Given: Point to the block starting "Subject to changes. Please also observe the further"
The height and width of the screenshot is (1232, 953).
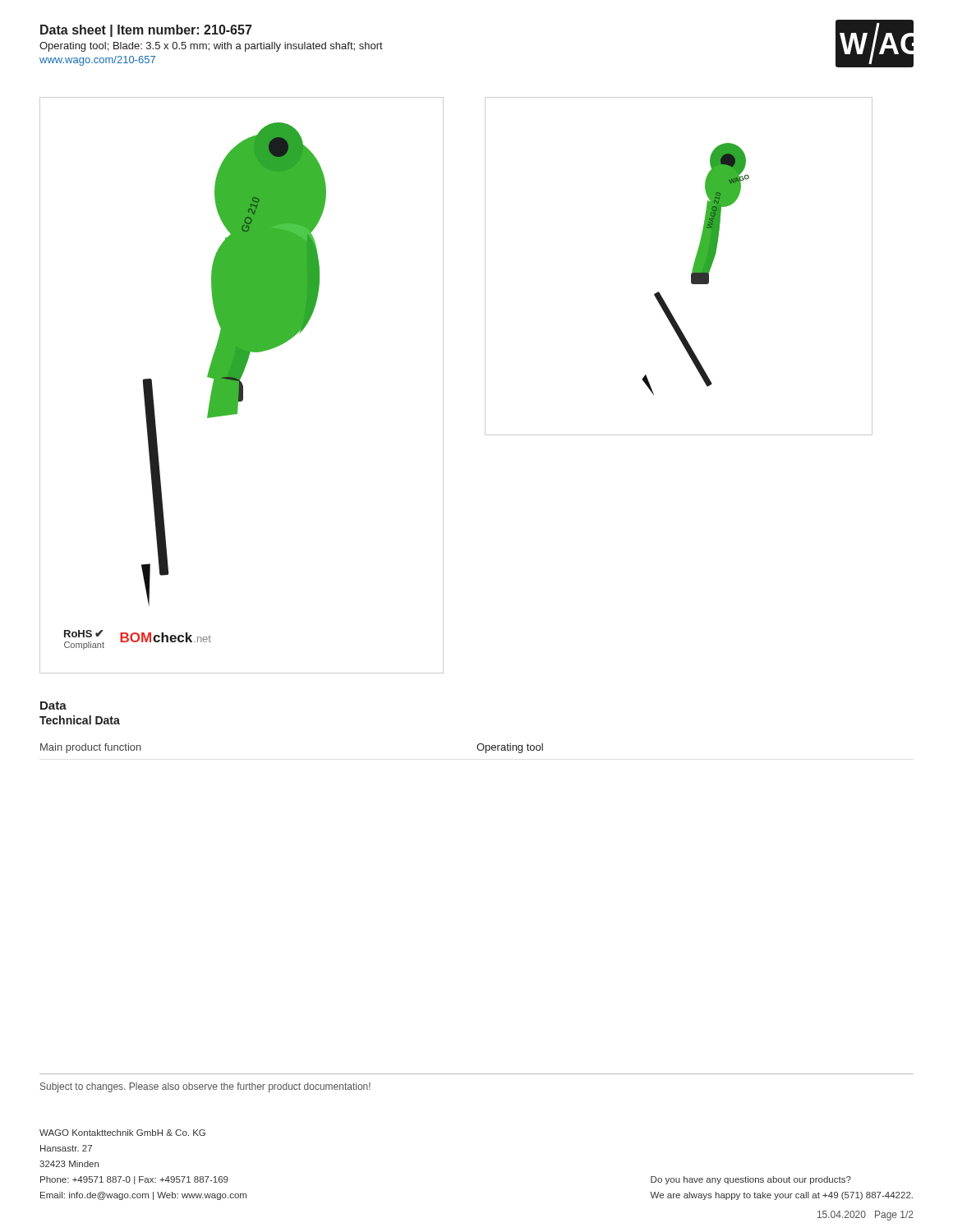Looking at the screenshot, I should click(x=205, y=1087).
